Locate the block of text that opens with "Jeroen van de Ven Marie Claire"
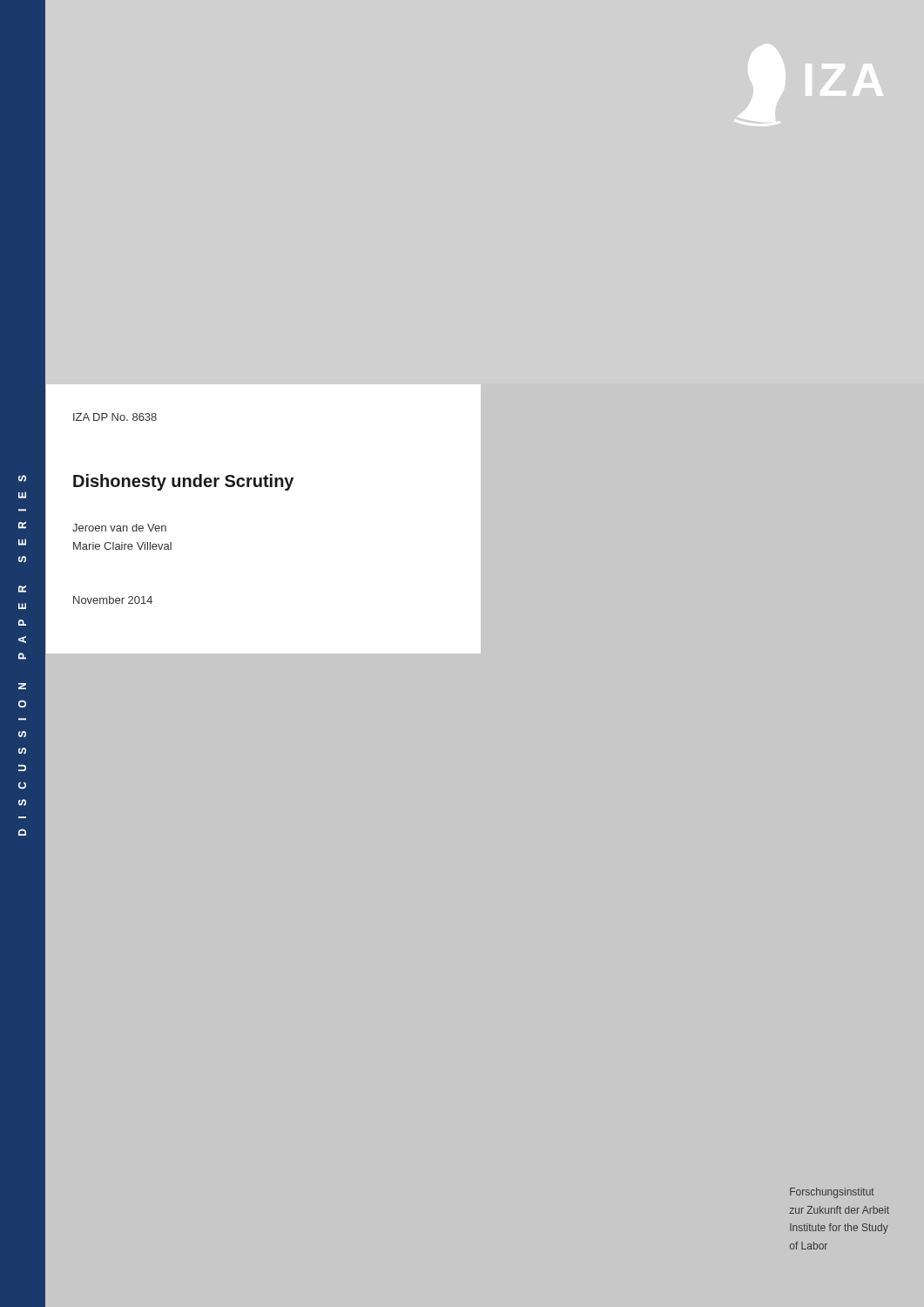 pos(122,537)
